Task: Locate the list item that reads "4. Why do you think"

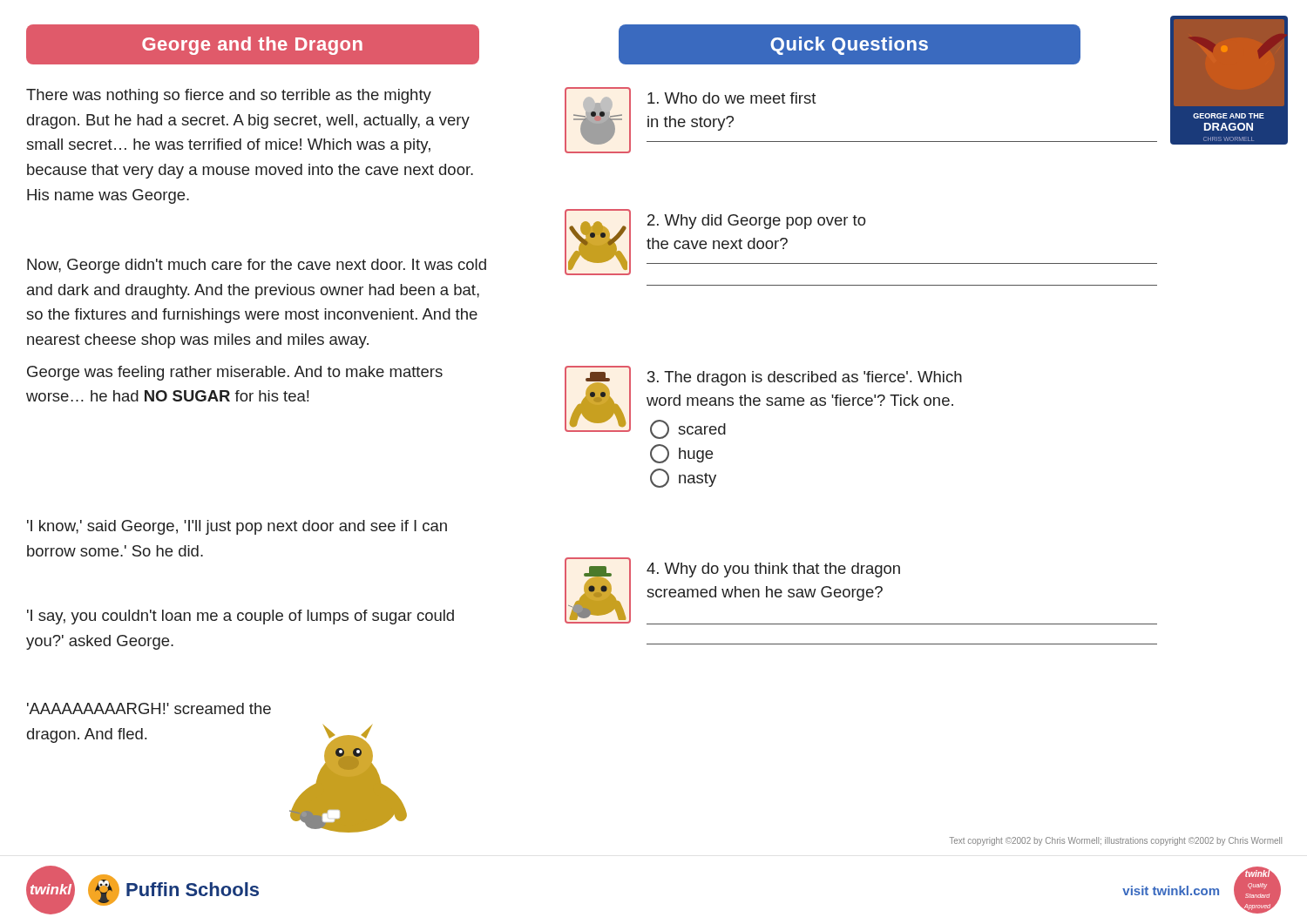Action: coord(861,603)
